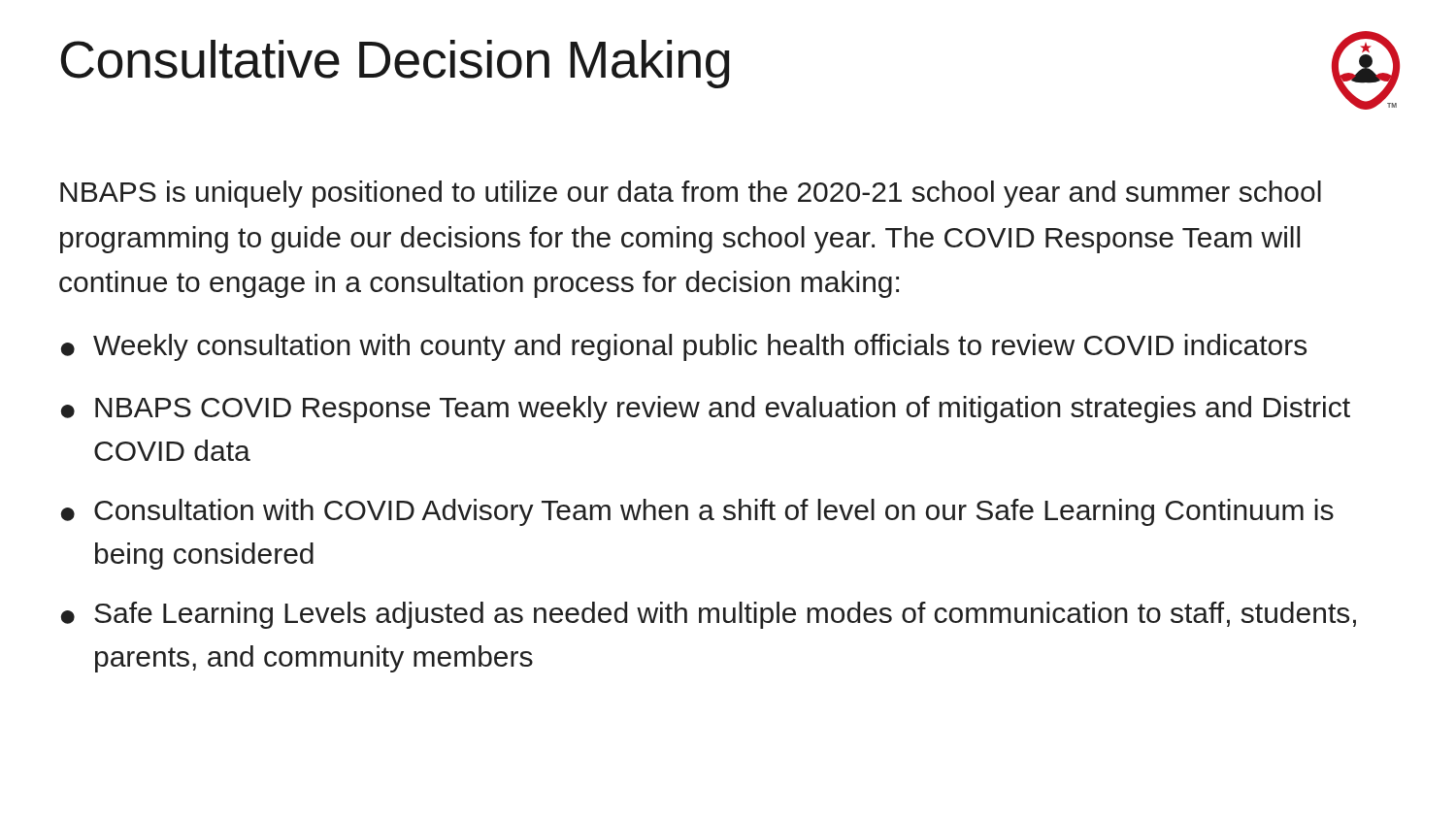Point to the passage starting "● Weekly consultation"
This screenshot has height=819, width=1456.
[x=718, y=346]
